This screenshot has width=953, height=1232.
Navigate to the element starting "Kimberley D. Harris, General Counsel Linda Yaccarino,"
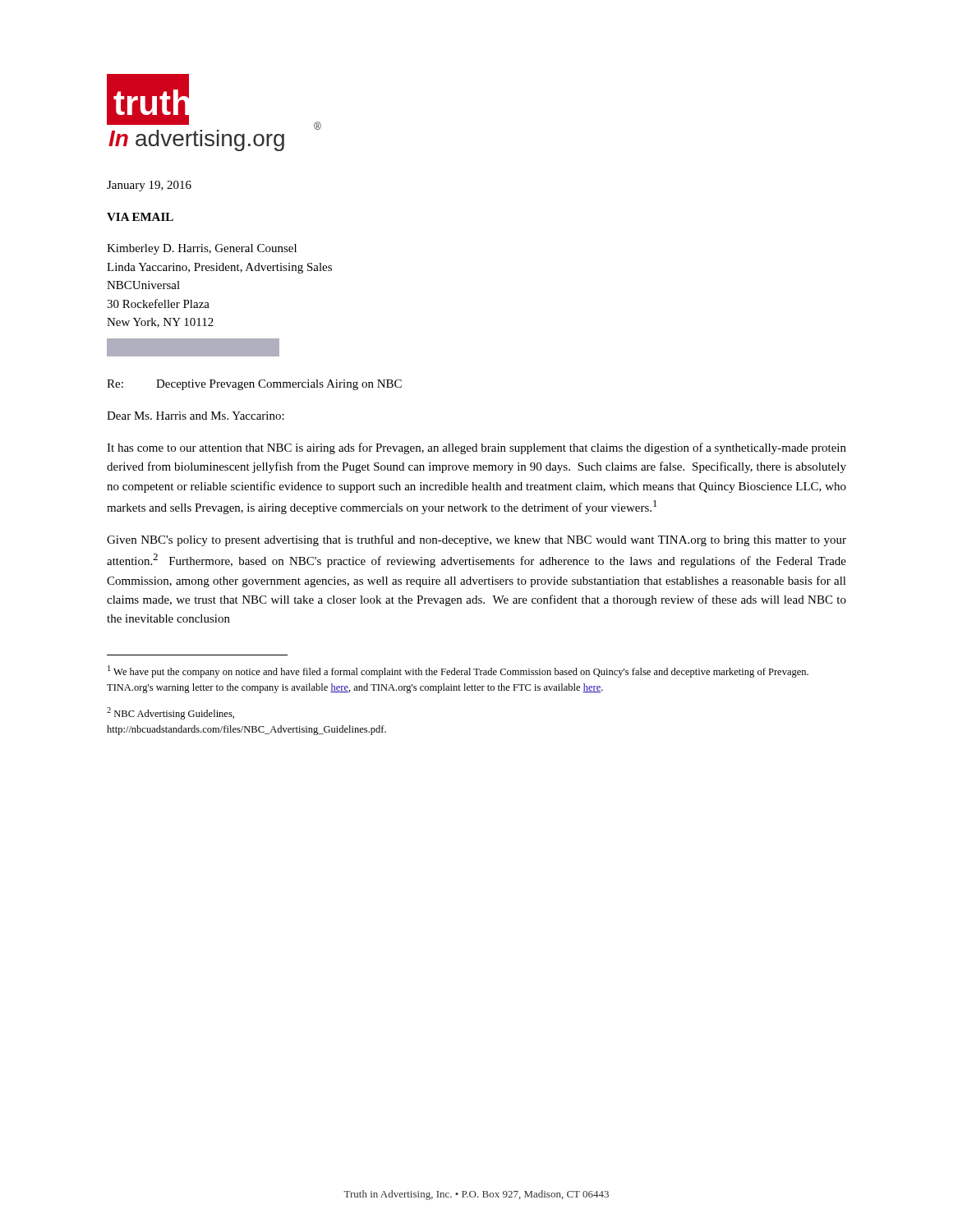202,249
